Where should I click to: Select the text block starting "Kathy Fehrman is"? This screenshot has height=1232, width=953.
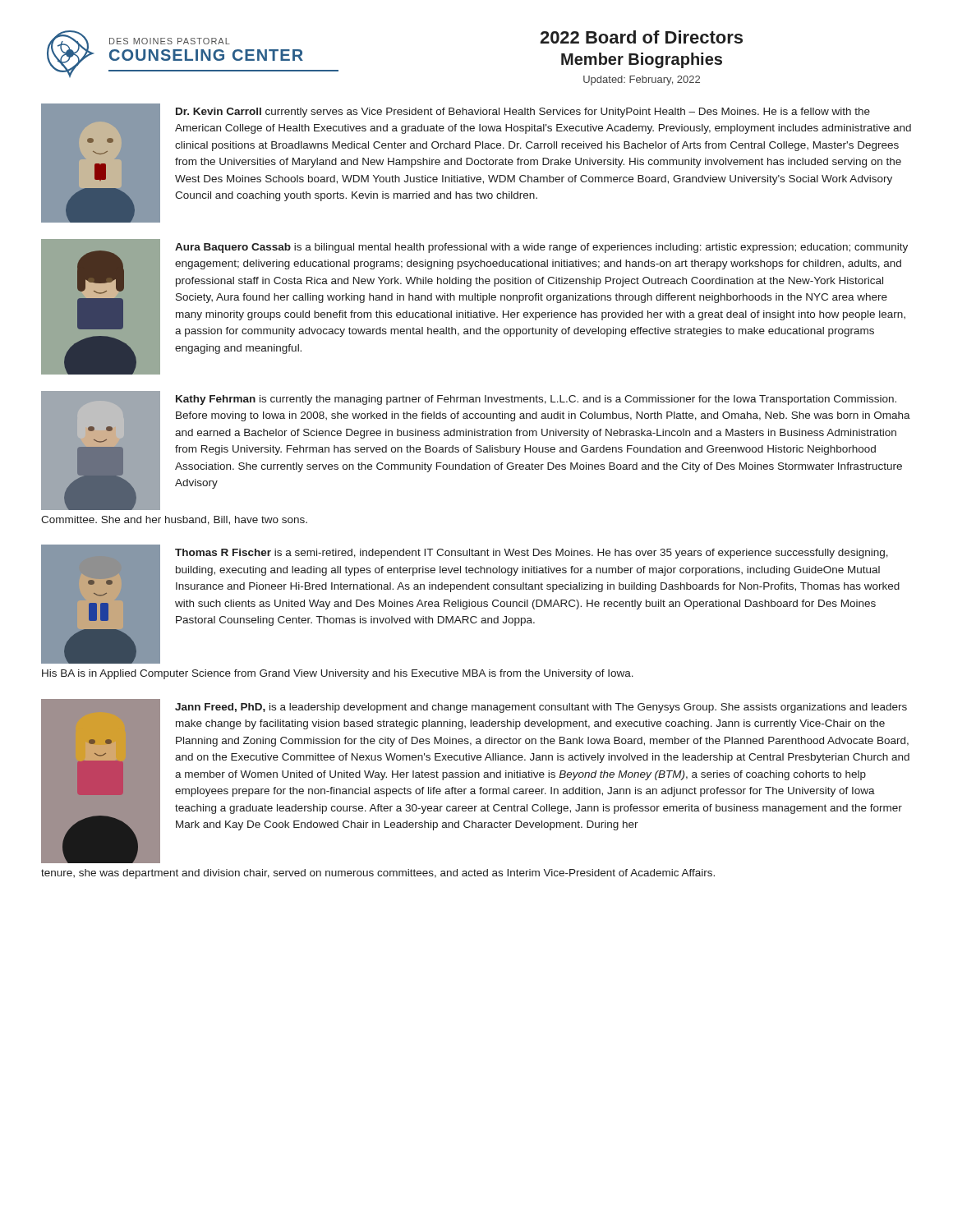(x=542, y=440)
